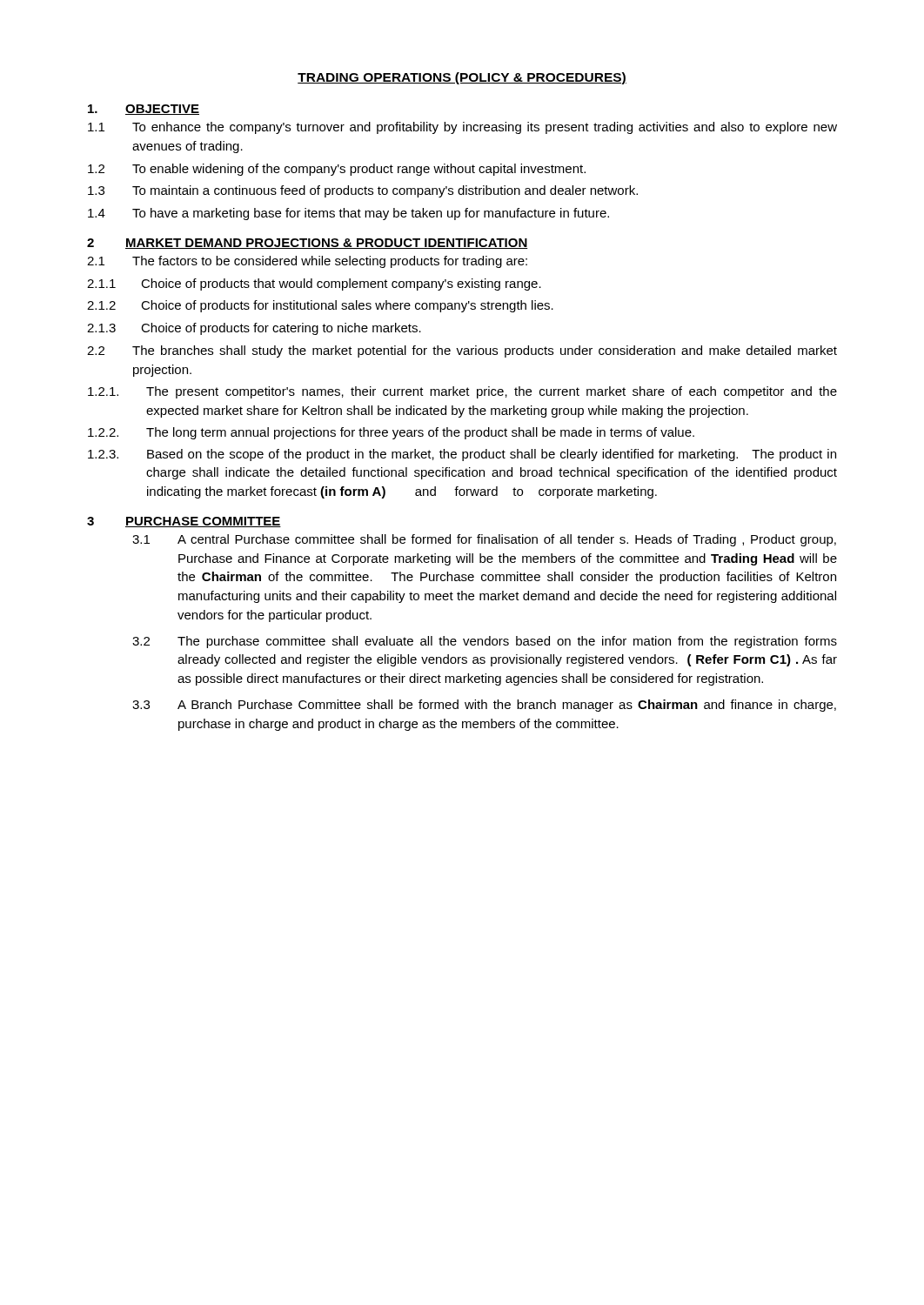This screenshot has height=1305, width=924.
Task: Find the list item that reads "4 To have a marketing"
Action: 462,213
